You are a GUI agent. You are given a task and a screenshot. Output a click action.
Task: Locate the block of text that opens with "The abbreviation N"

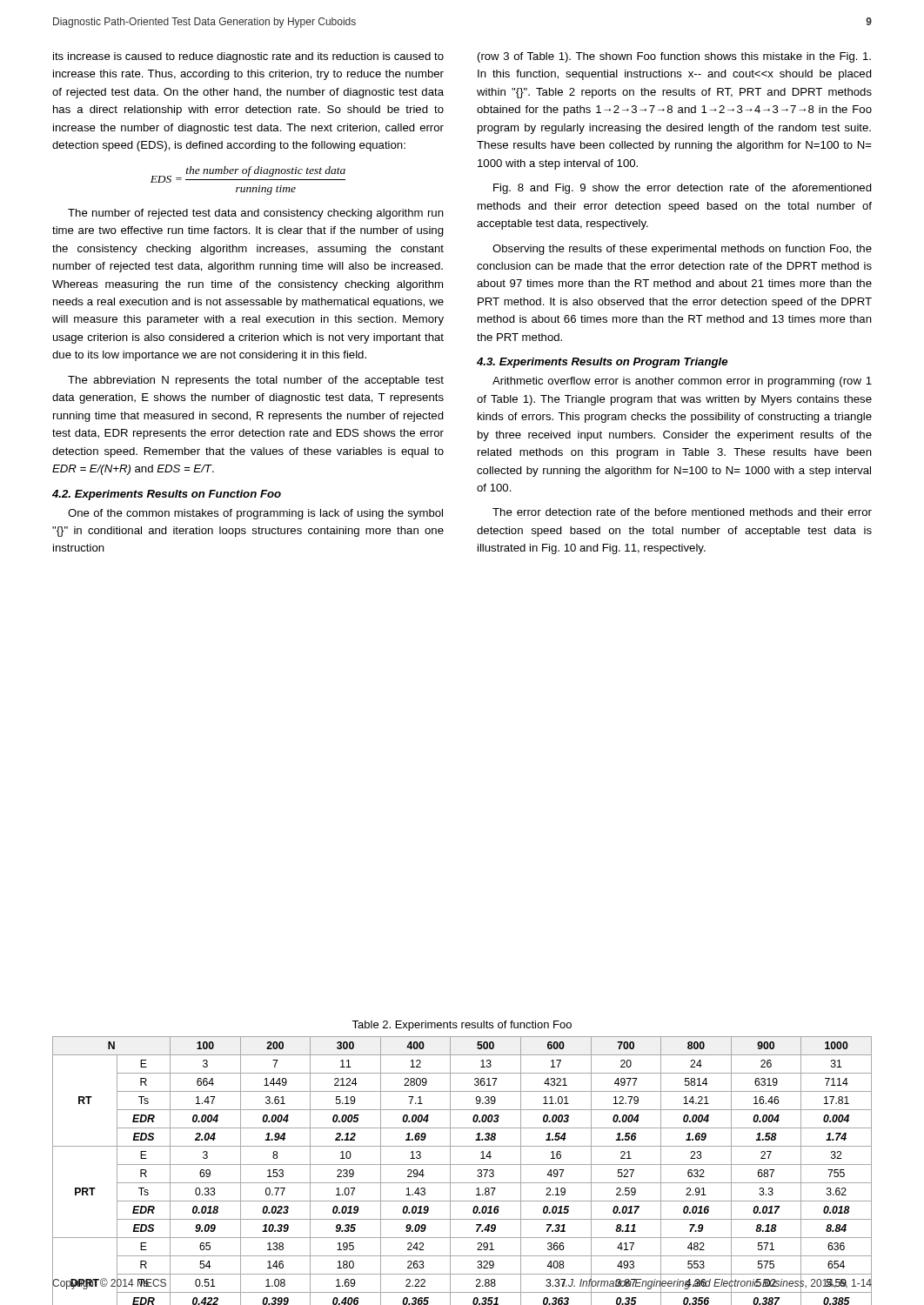248,424
